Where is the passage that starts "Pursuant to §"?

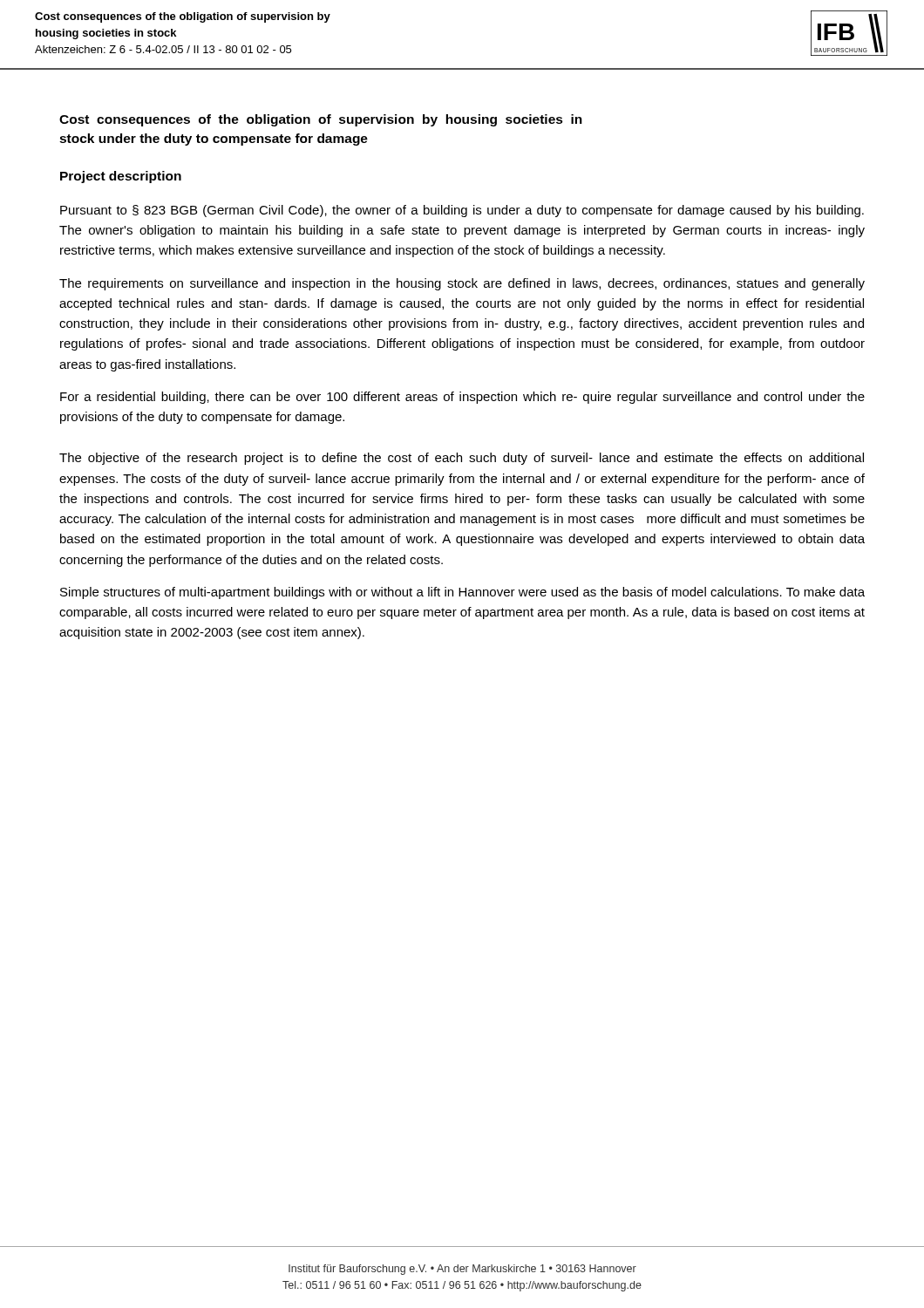(462, 230)
